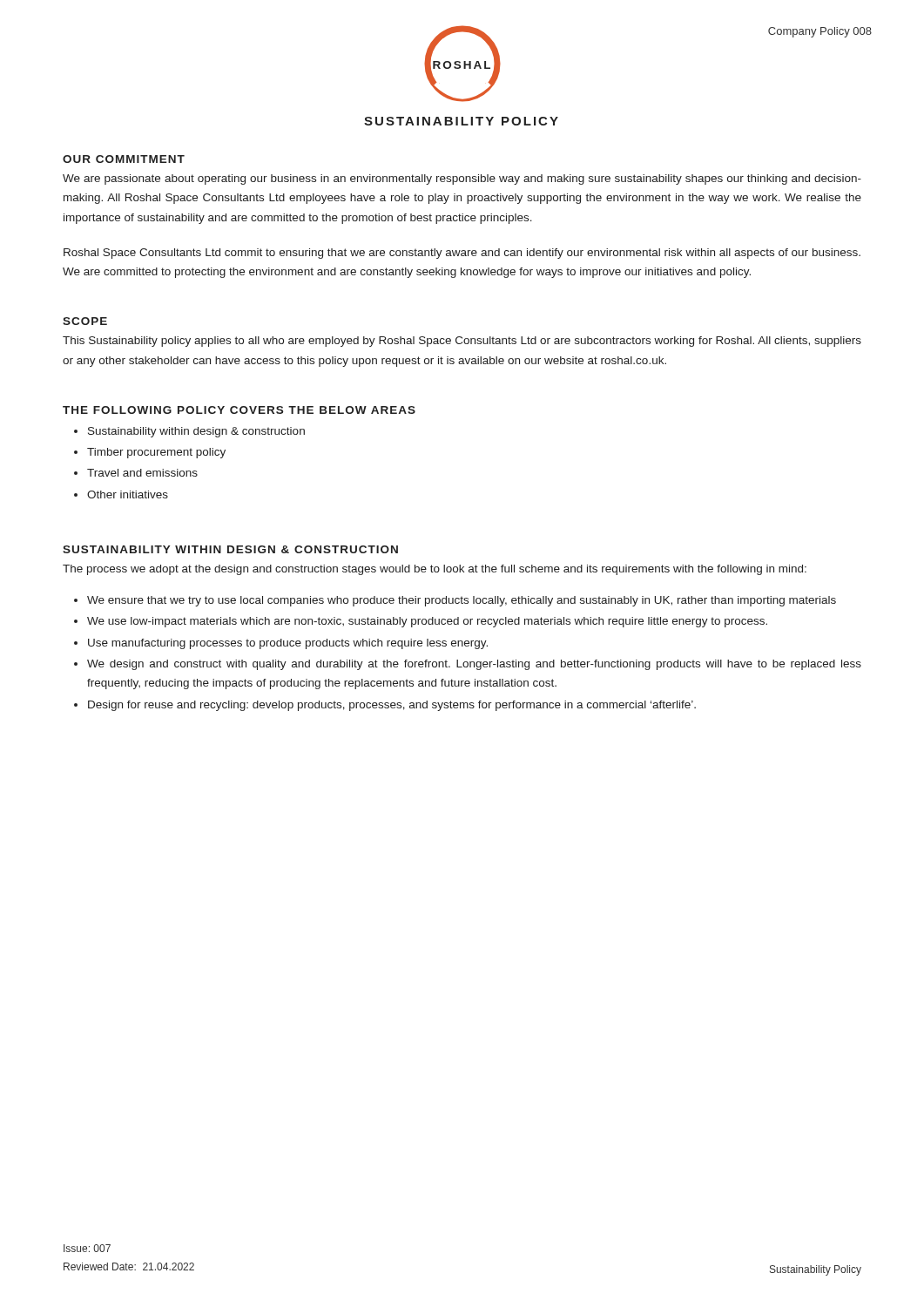
Task: Click on the section header that says "THE FOLLOWING POLICY COVERS THE BELOW AREAS"
Action: 240,410
